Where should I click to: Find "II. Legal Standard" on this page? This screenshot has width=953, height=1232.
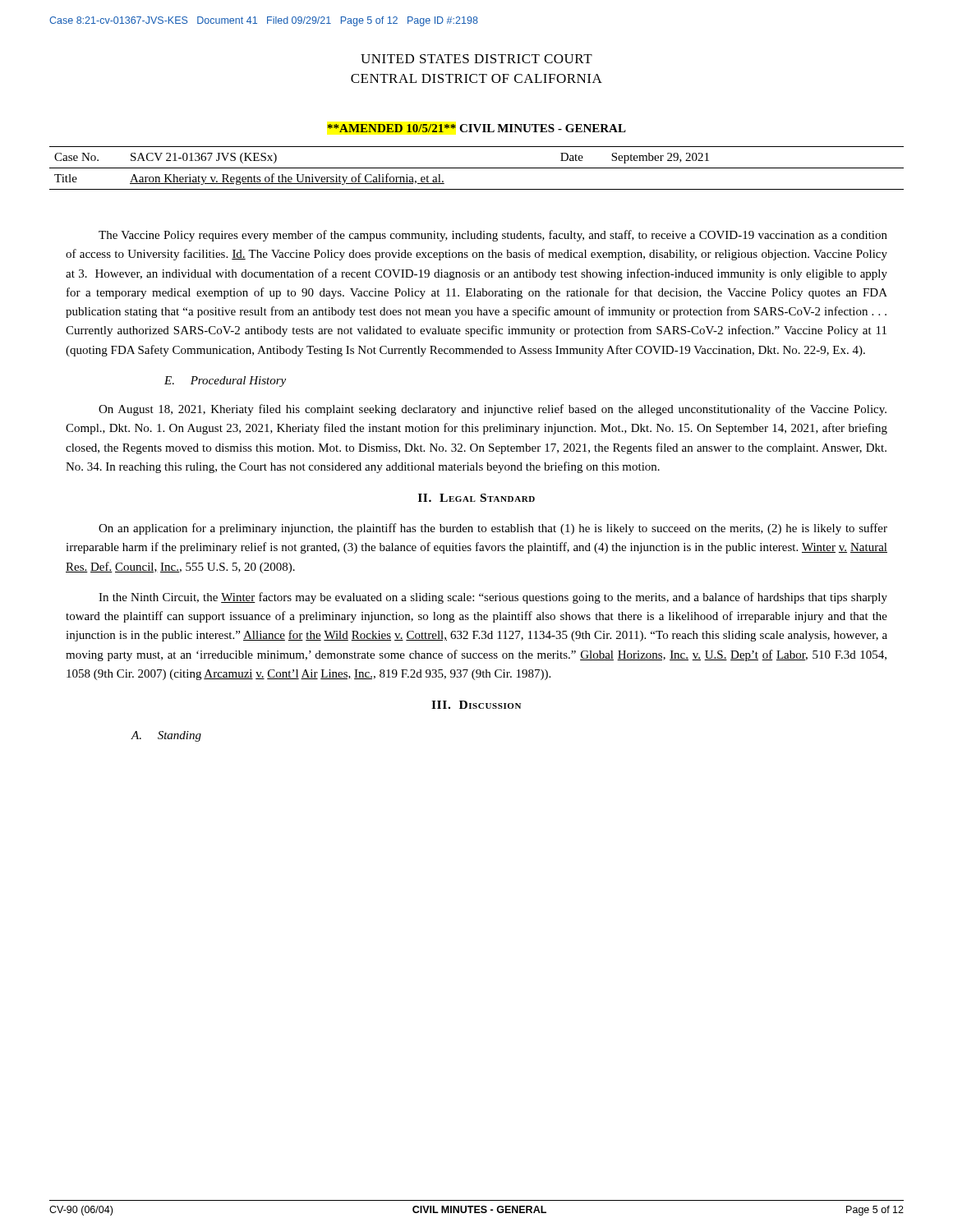click(476, 497)
